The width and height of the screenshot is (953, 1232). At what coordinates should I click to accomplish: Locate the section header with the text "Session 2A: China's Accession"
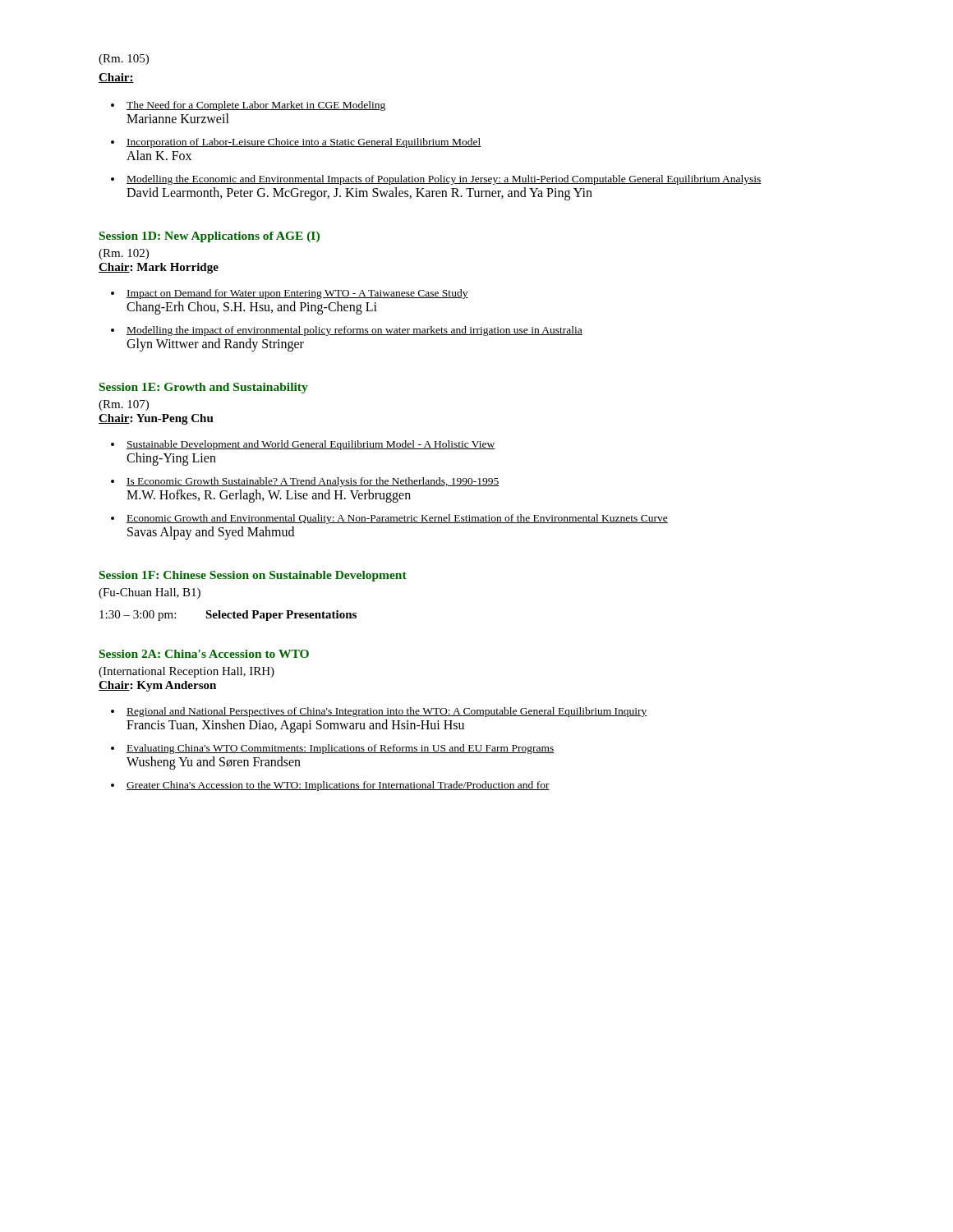click(x=204, y=653)
